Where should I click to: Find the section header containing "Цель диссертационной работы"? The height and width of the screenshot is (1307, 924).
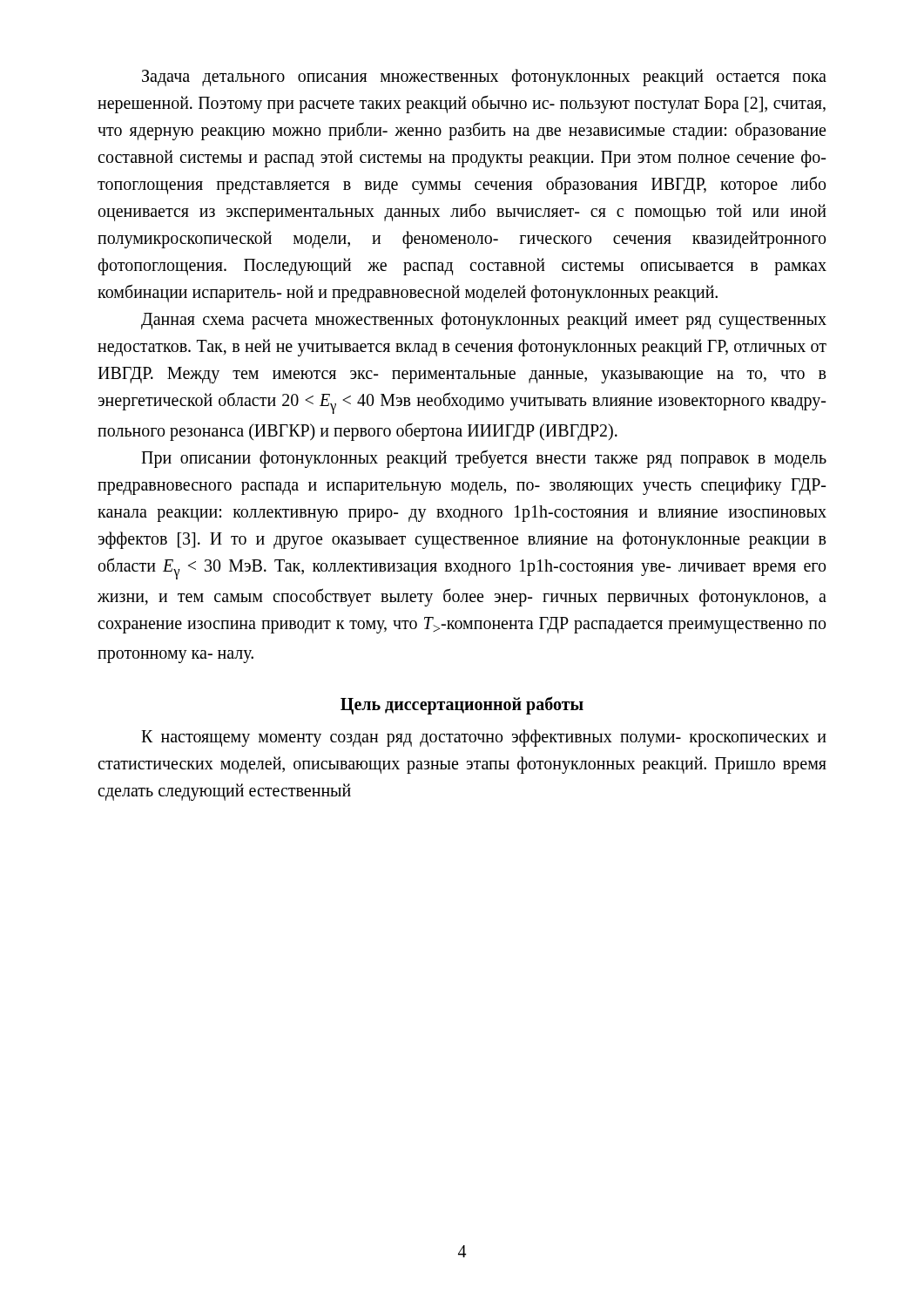pos(462,705)
